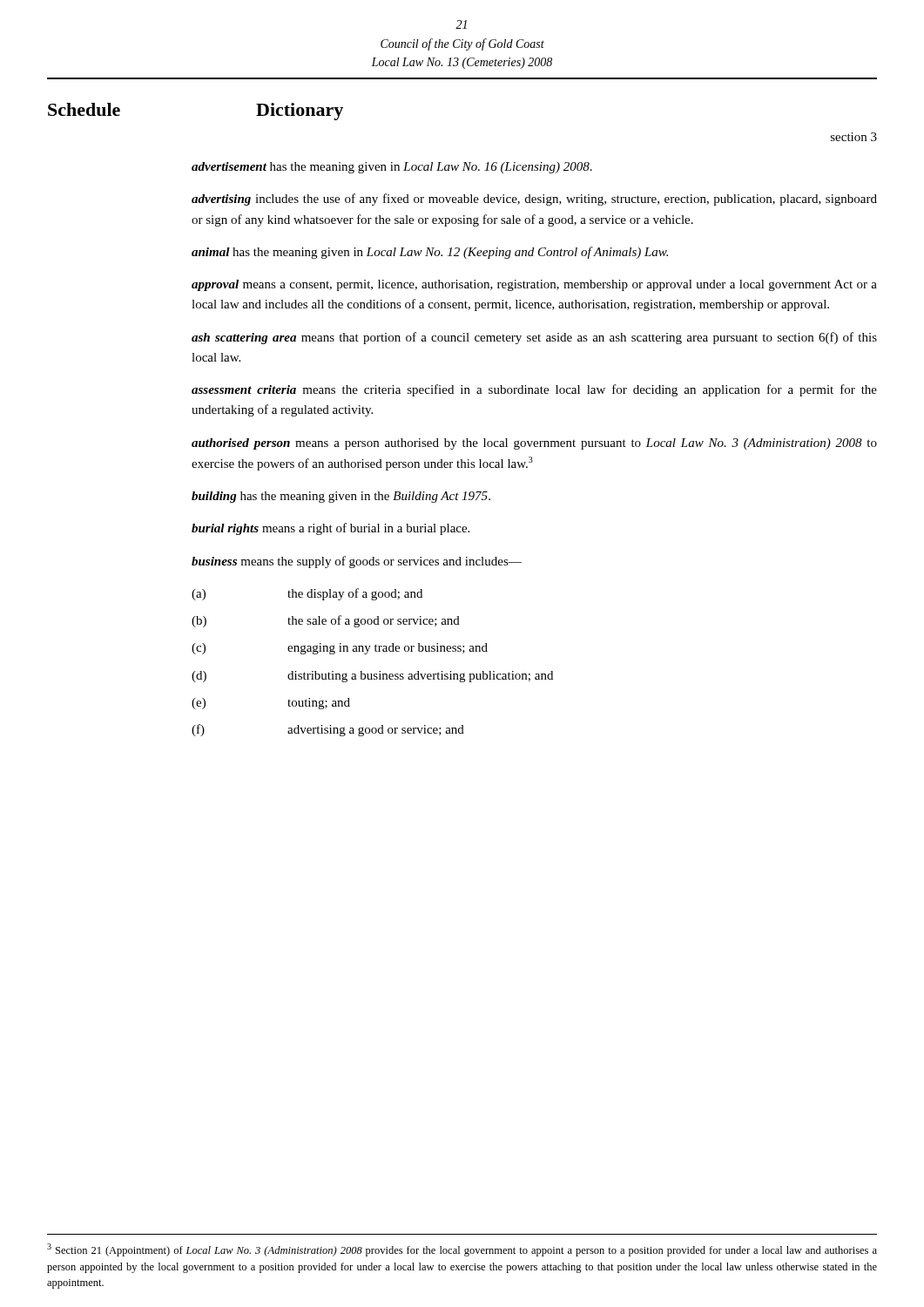The image size is (924, 1307).
Task: Locate the block of text that opens with "advertising includes the use of"
Action: pyautogui.click(x=534, y=209)
